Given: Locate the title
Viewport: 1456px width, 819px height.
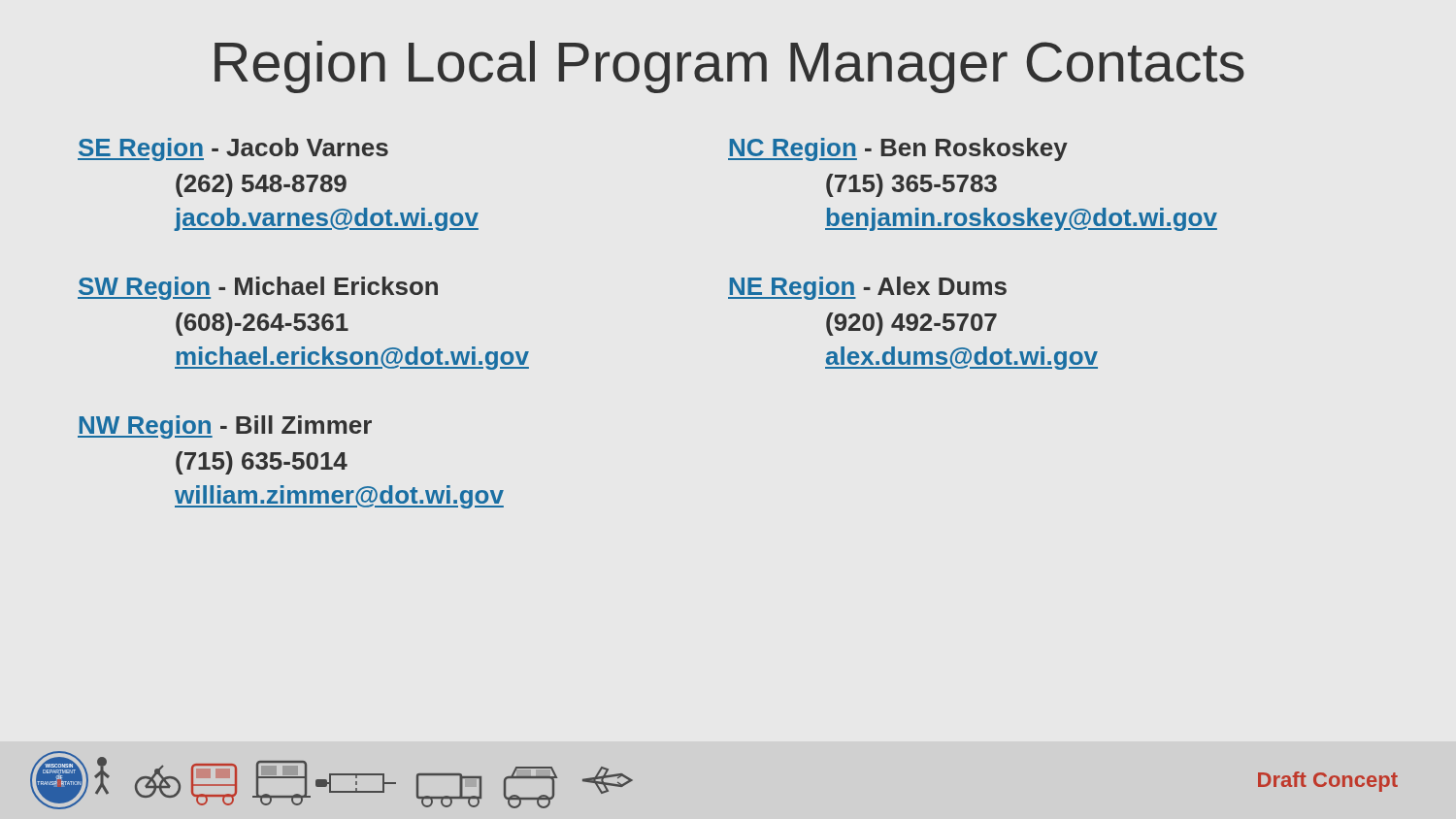Looking at the screenshot, I should point(728,62).
